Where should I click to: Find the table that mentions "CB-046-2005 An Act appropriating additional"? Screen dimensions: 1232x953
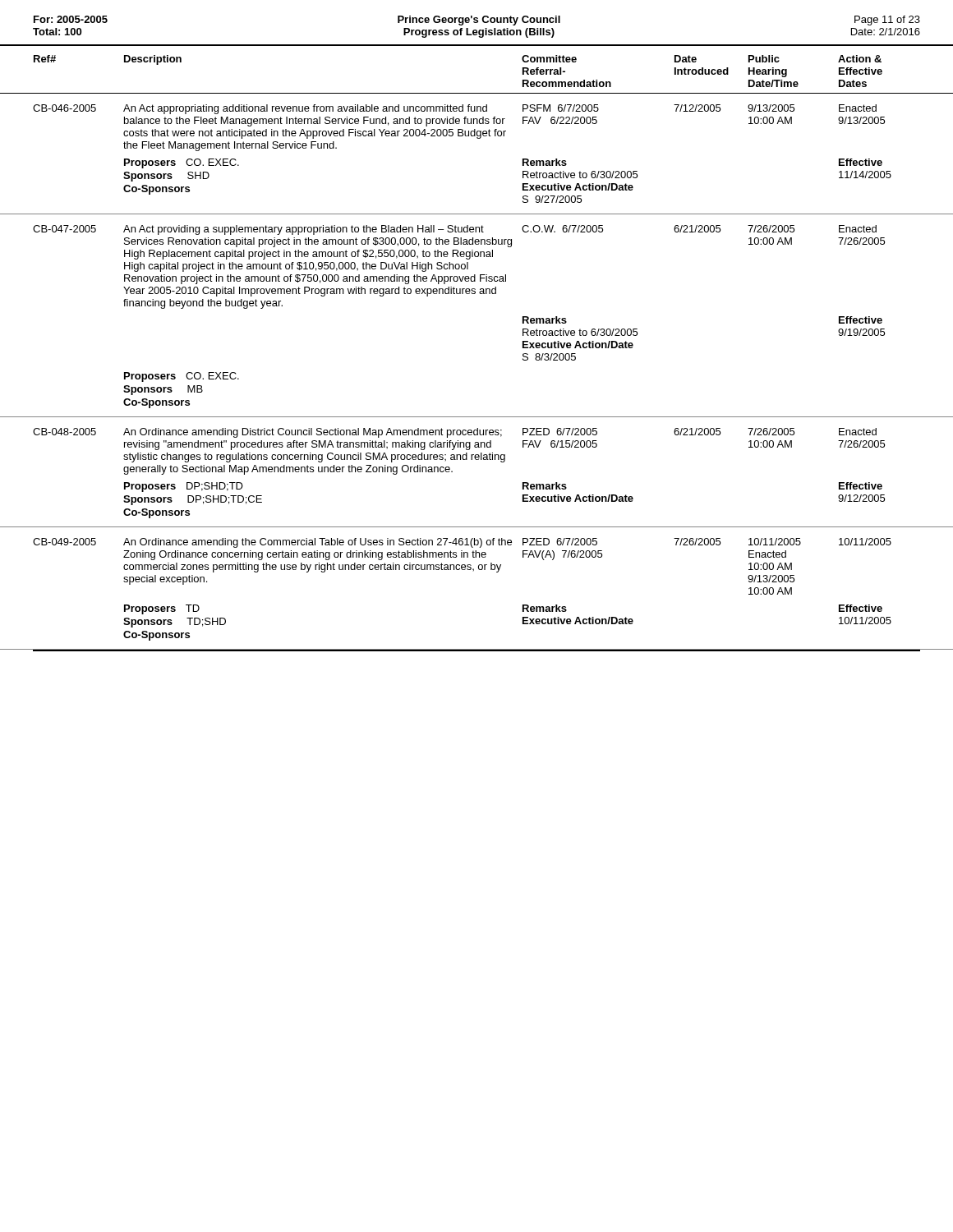[476, 154]
